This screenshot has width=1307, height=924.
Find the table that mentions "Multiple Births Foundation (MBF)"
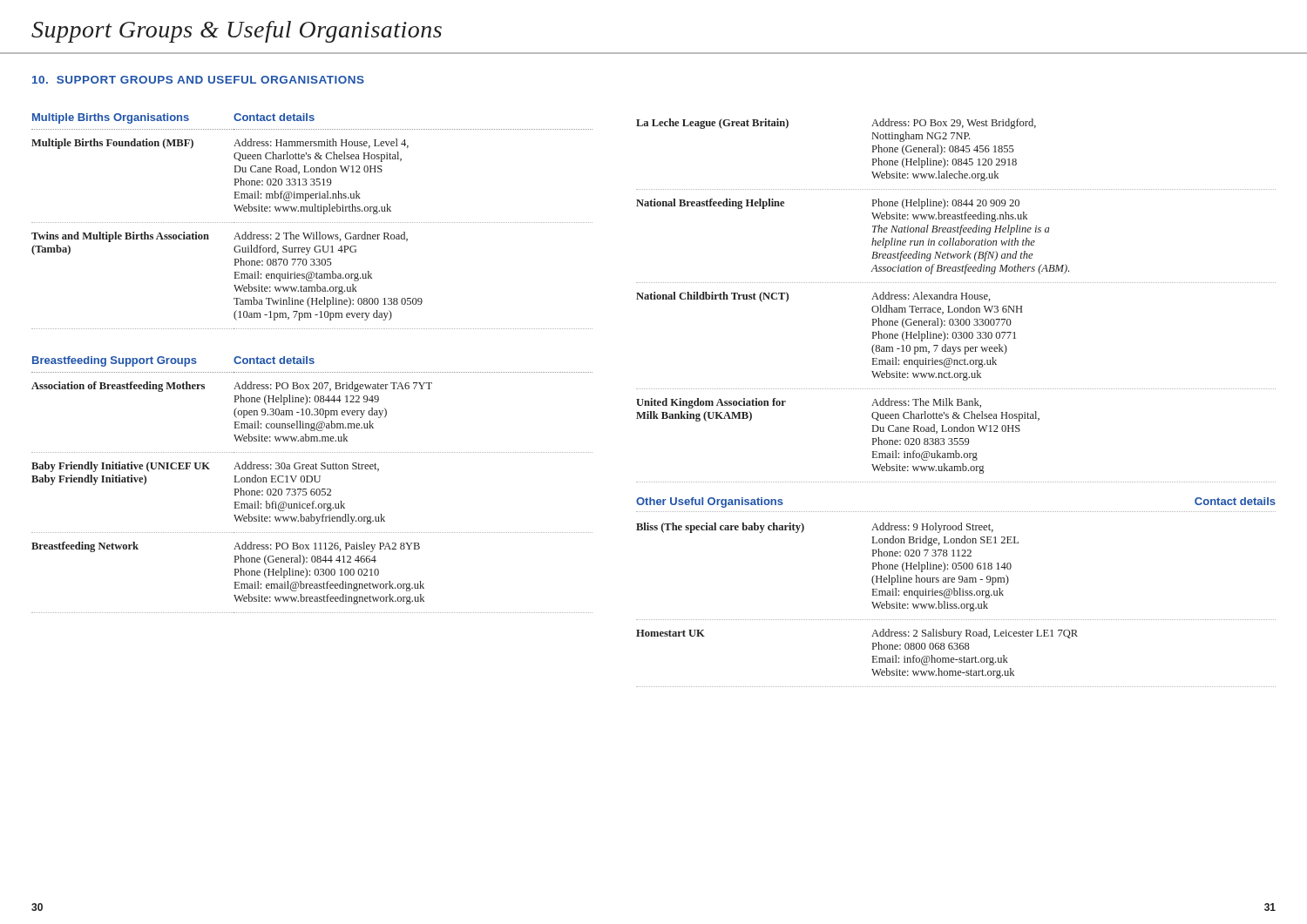(312, 217)
